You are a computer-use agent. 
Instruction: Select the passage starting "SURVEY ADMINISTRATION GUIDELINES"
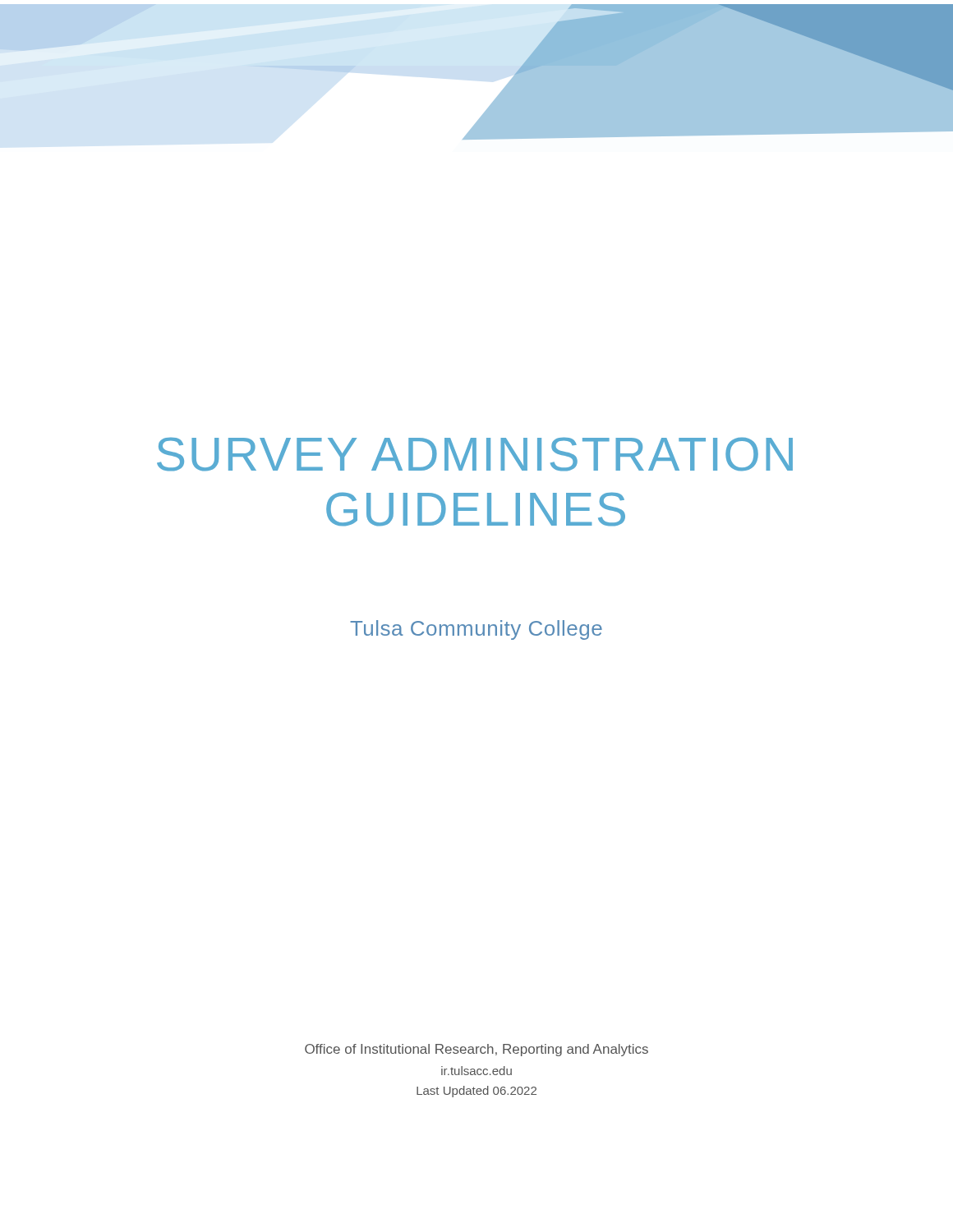(x=476, y=482)
